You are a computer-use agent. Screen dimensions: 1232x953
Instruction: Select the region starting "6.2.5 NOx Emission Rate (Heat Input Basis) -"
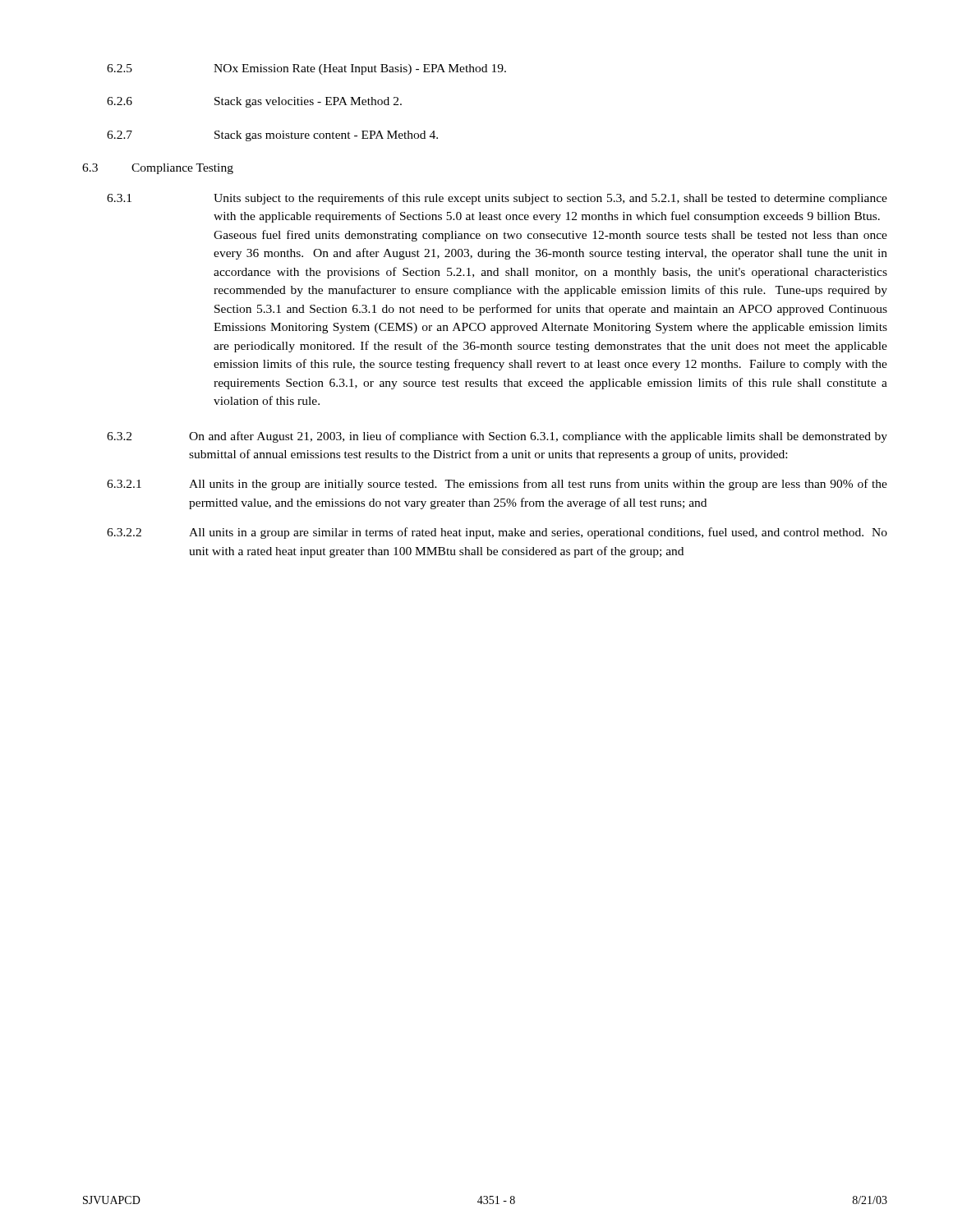(485, 68)
